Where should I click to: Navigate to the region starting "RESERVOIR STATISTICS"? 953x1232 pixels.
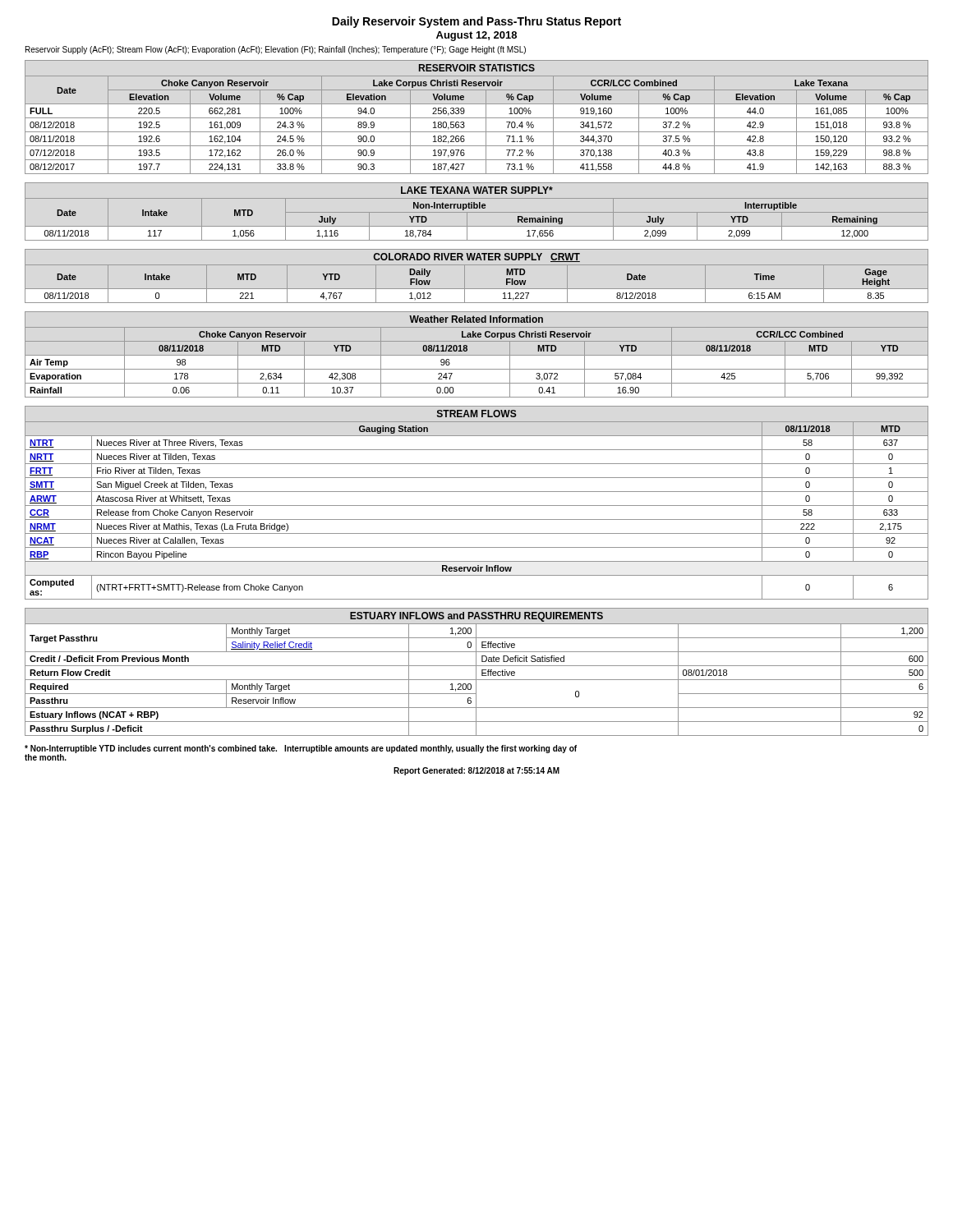point(476,68)
